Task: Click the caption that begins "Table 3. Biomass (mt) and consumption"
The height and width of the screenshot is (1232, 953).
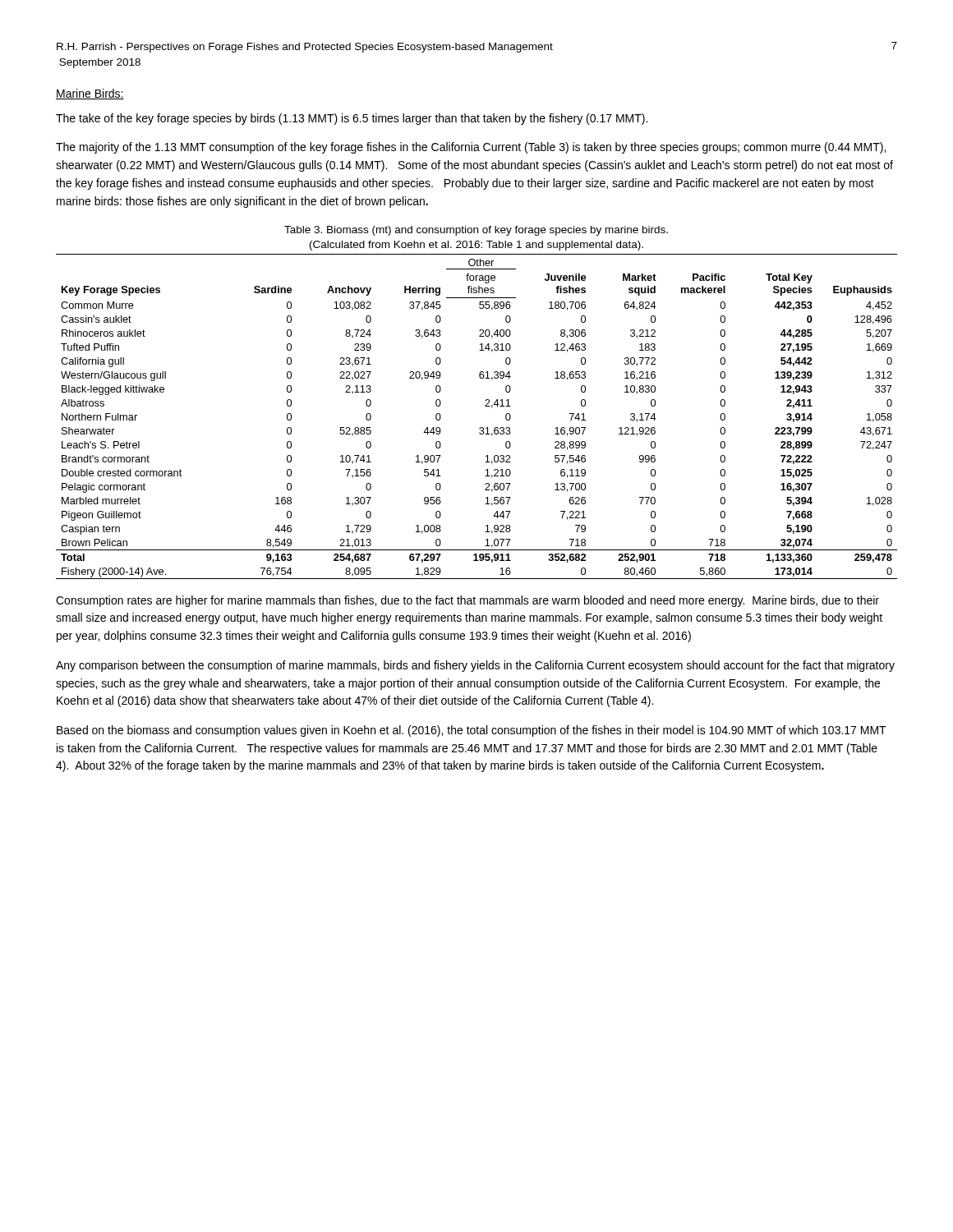Action: point(476,230)
